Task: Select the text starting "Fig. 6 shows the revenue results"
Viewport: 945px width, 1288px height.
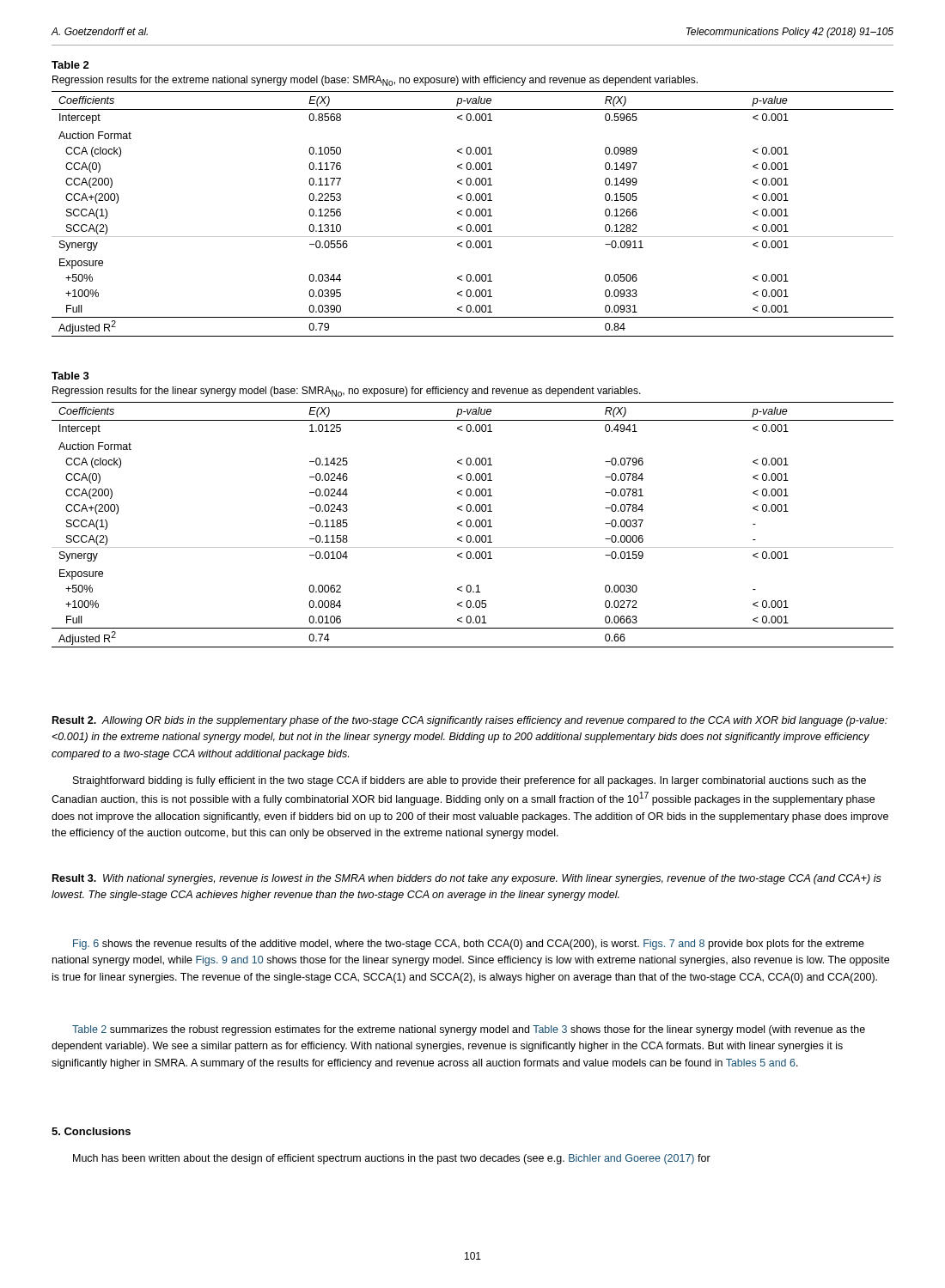Action: point(472,961)
